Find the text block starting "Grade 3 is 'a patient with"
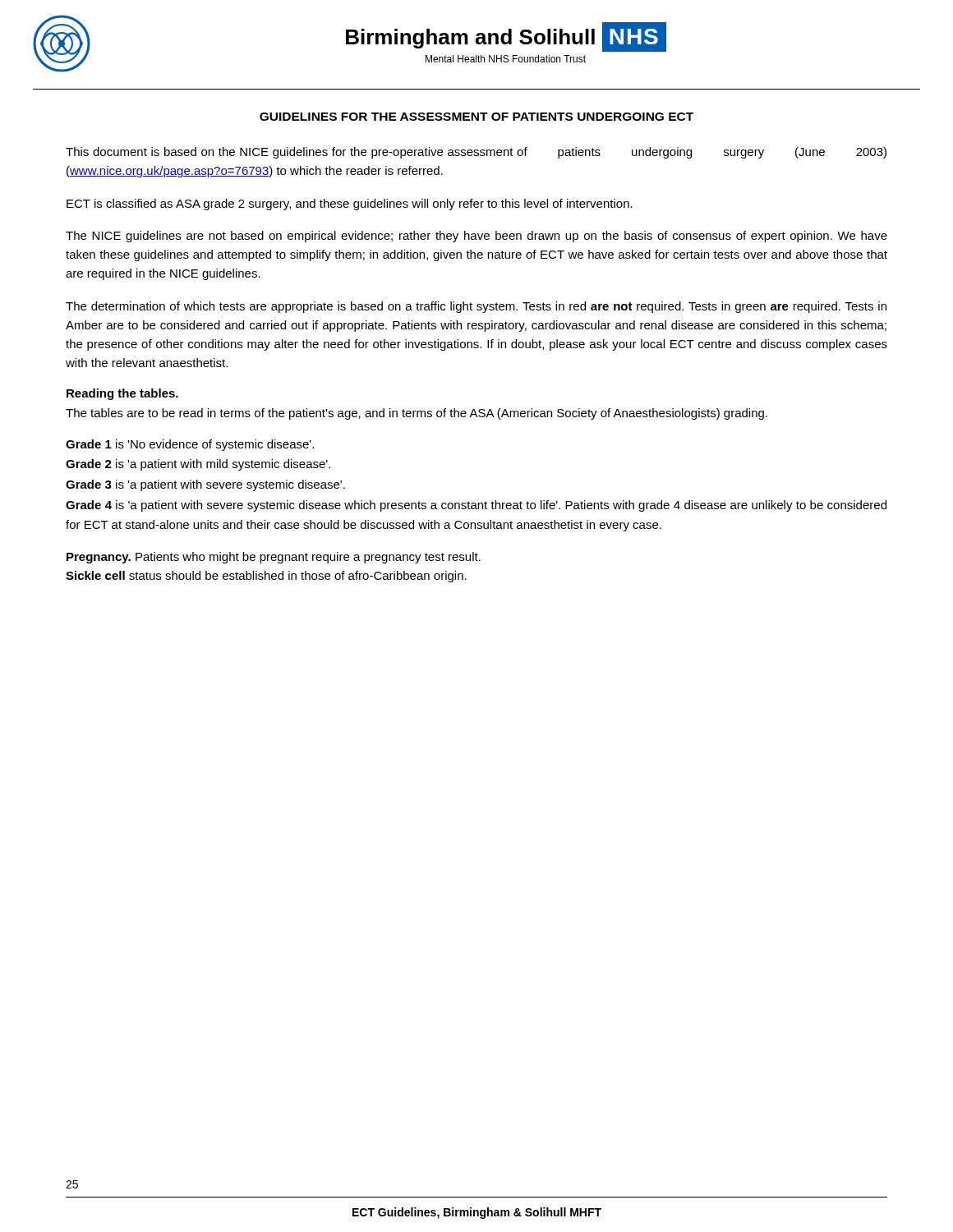Image resolution: width=953 pixels, height=1232 pixels. click(206, 484)
